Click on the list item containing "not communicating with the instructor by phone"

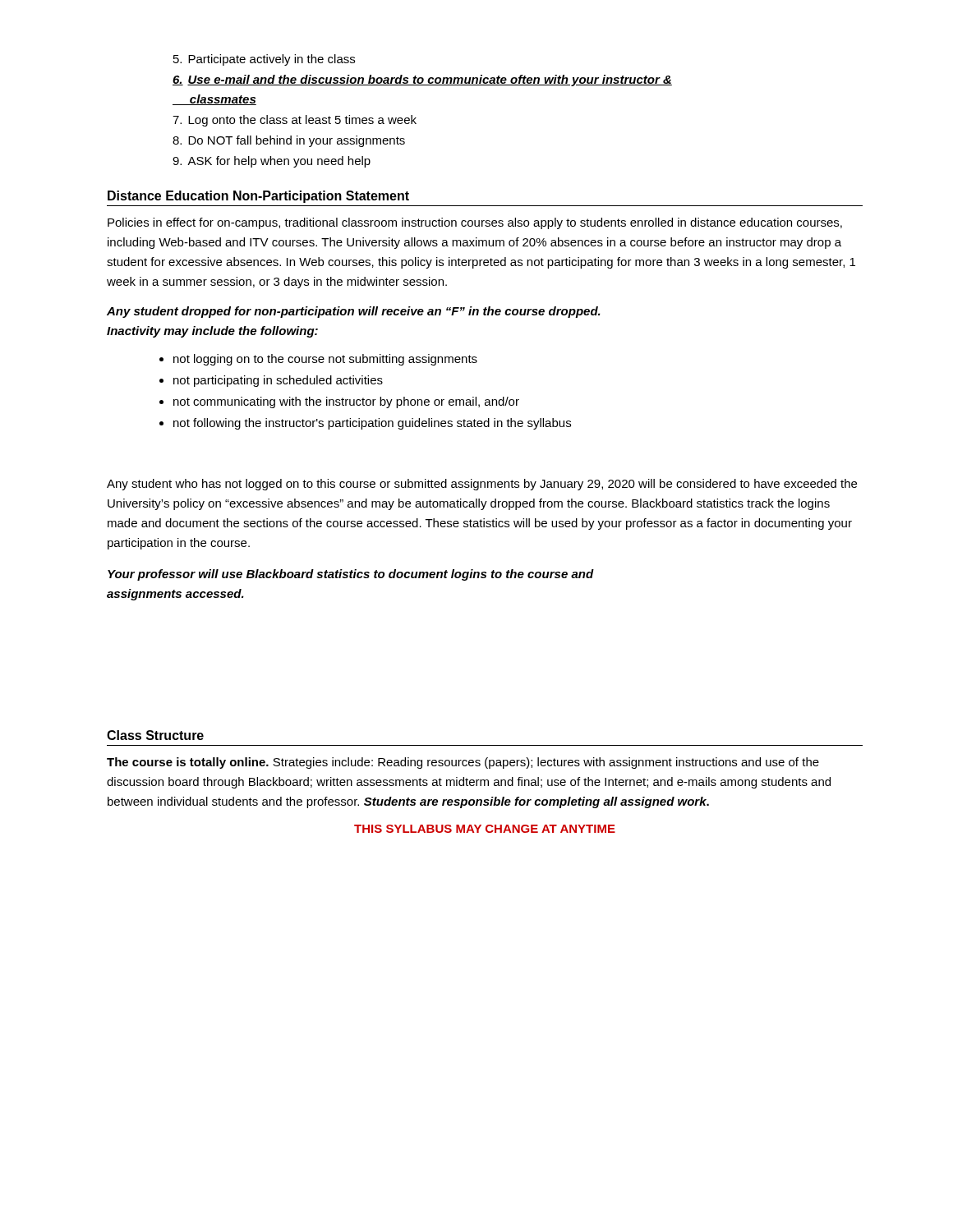[518, 401]
